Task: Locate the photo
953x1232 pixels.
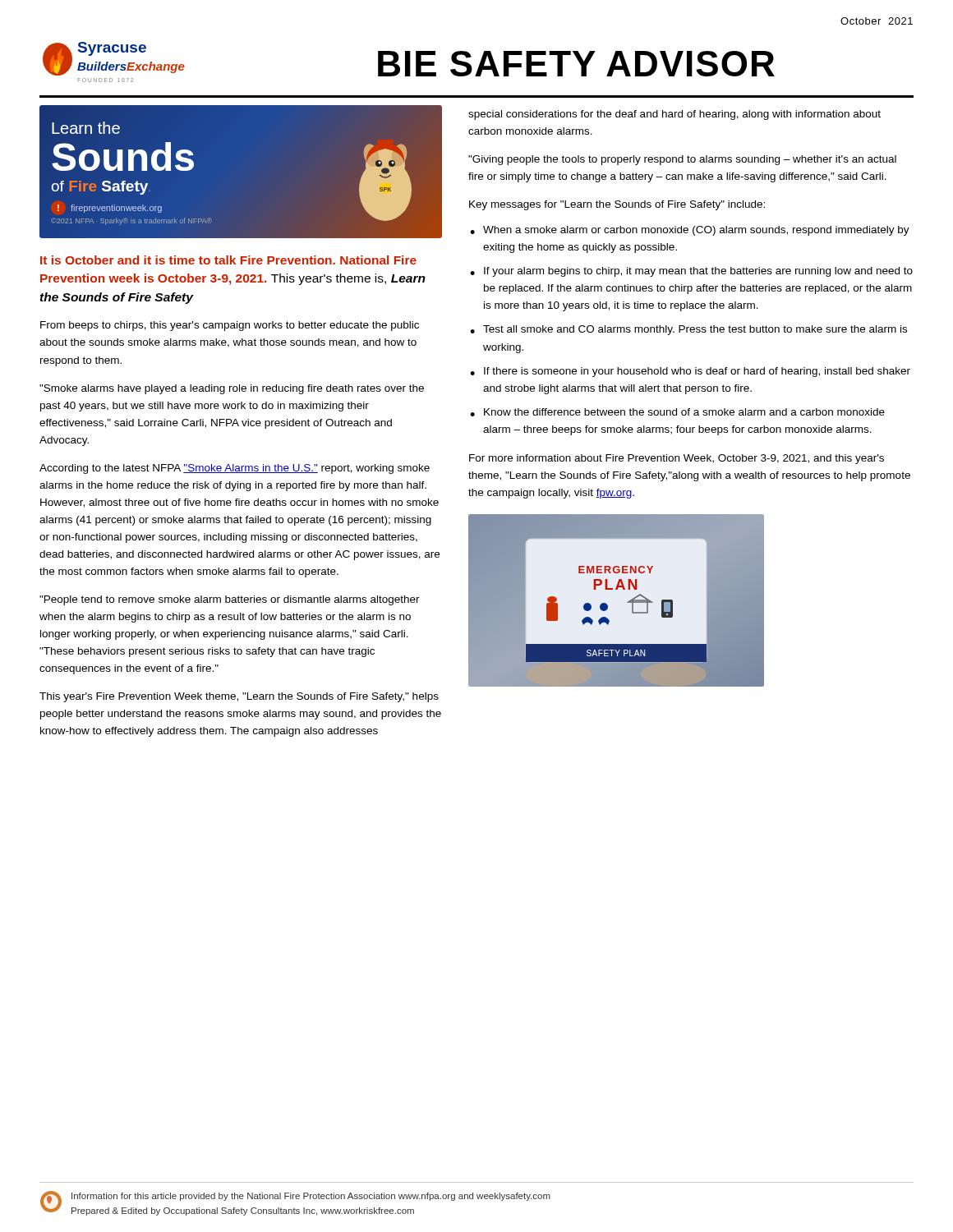Action: (616, 600)
